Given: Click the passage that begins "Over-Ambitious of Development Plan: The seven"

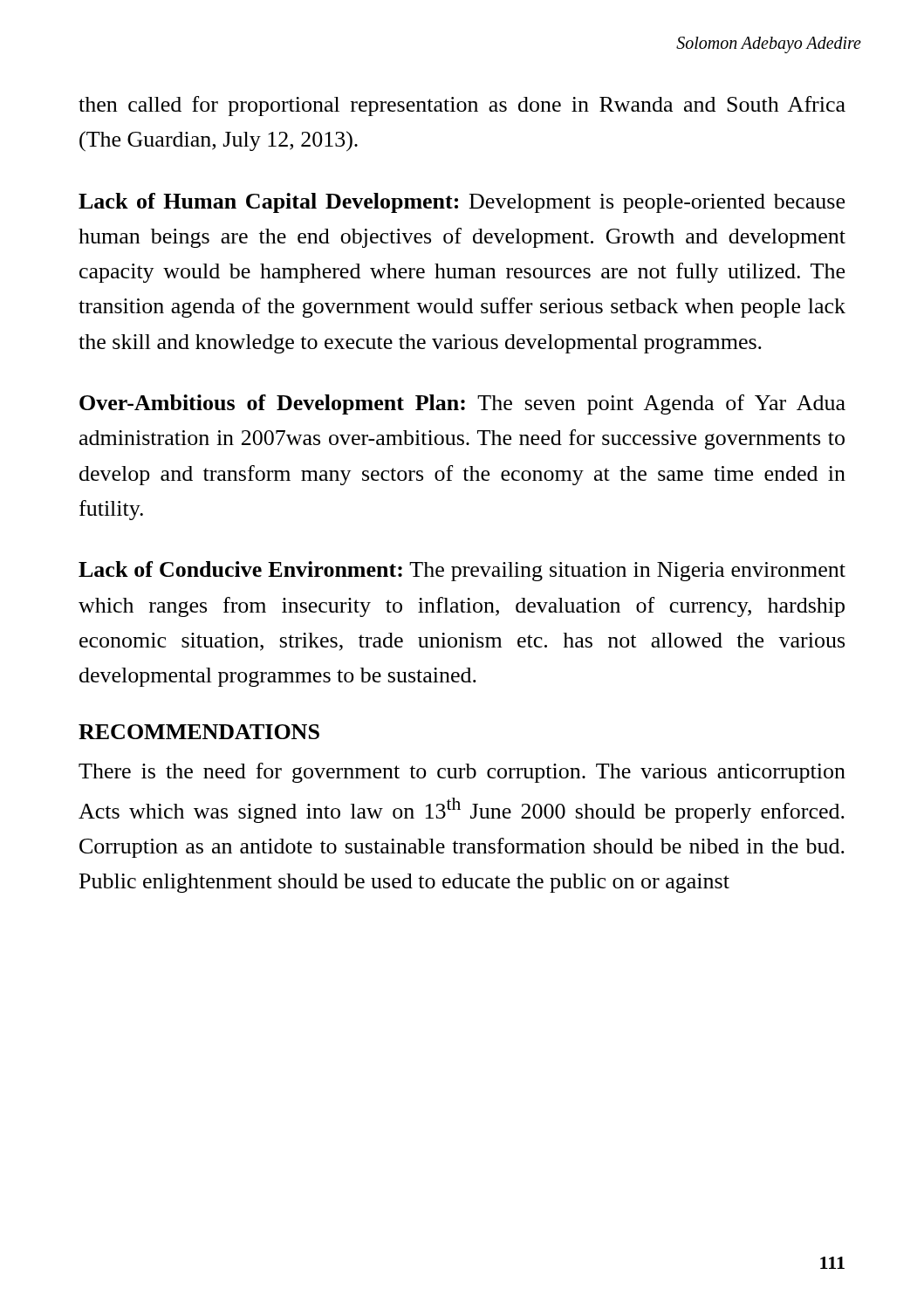Looking at the screenshot, I should pyautogui.click(x=462, y=456).
